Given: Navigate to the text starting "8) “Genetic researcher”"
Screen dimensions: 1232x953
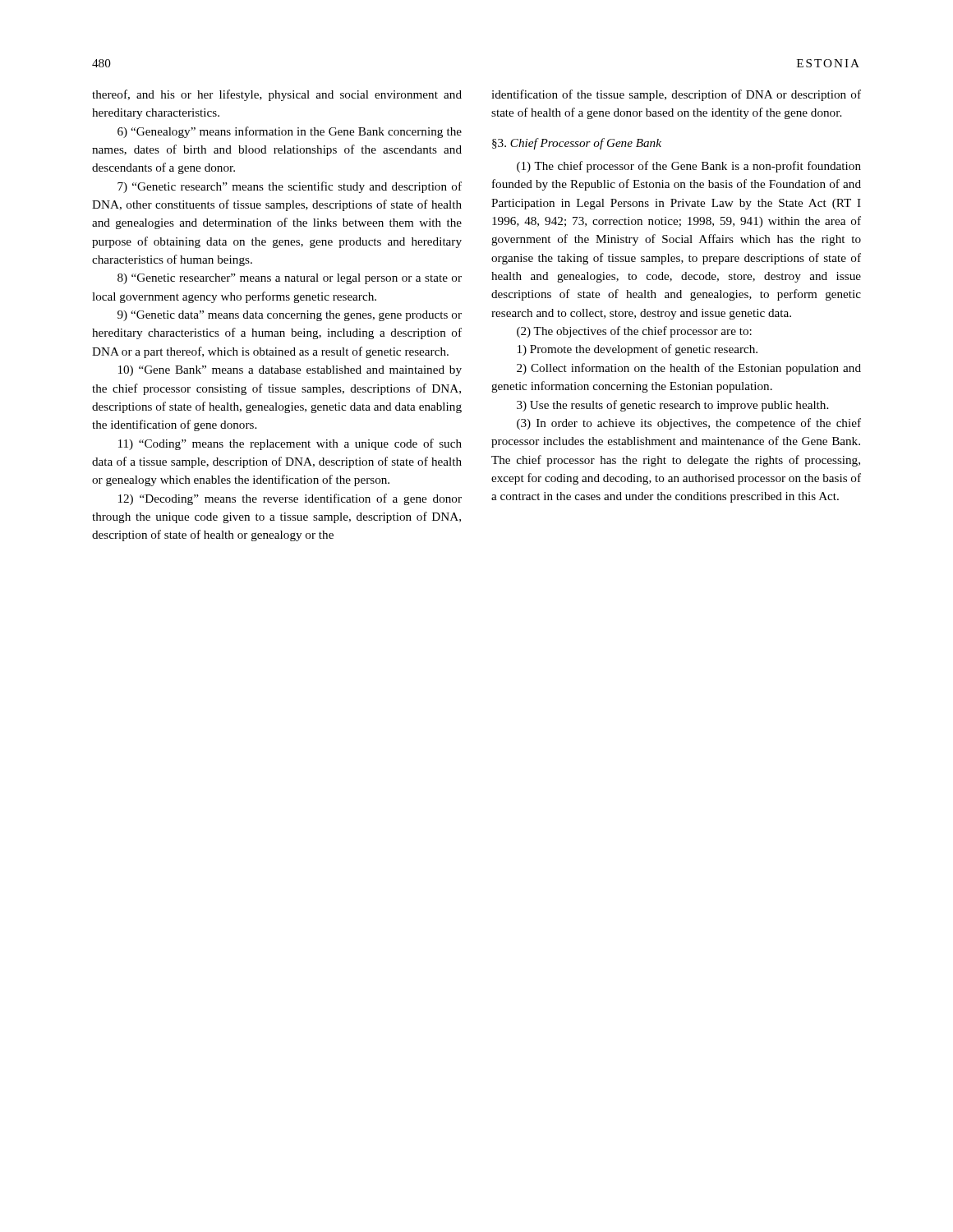Looking at the screenshot, I should [277, 287].
